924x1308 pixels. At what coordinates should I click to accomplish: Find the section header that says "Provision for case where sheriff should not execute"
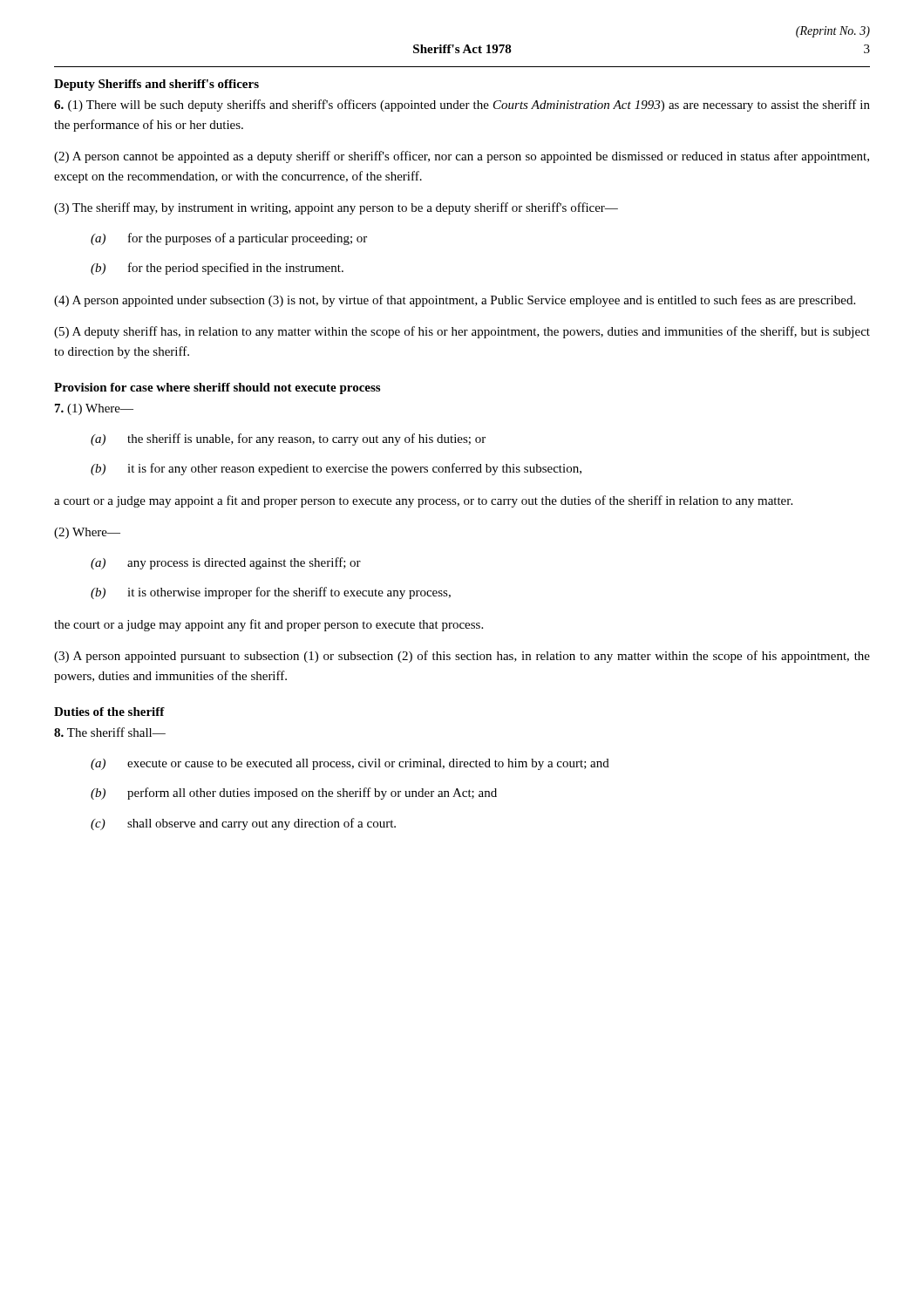pyautogui.click(x=217, y=387)
